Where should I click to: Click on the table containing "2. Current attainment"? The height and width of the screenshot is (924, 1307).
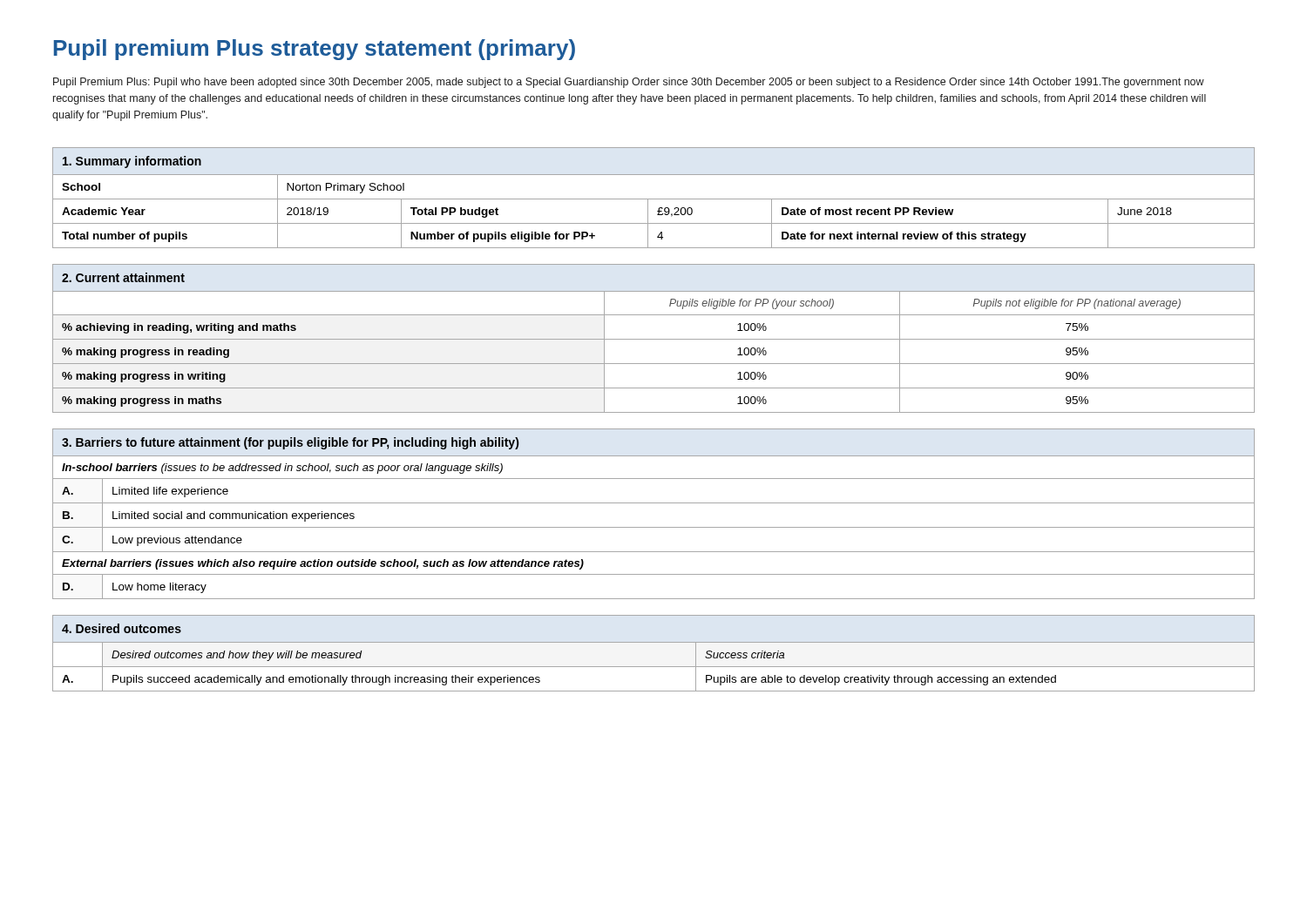tap(654, 339)
